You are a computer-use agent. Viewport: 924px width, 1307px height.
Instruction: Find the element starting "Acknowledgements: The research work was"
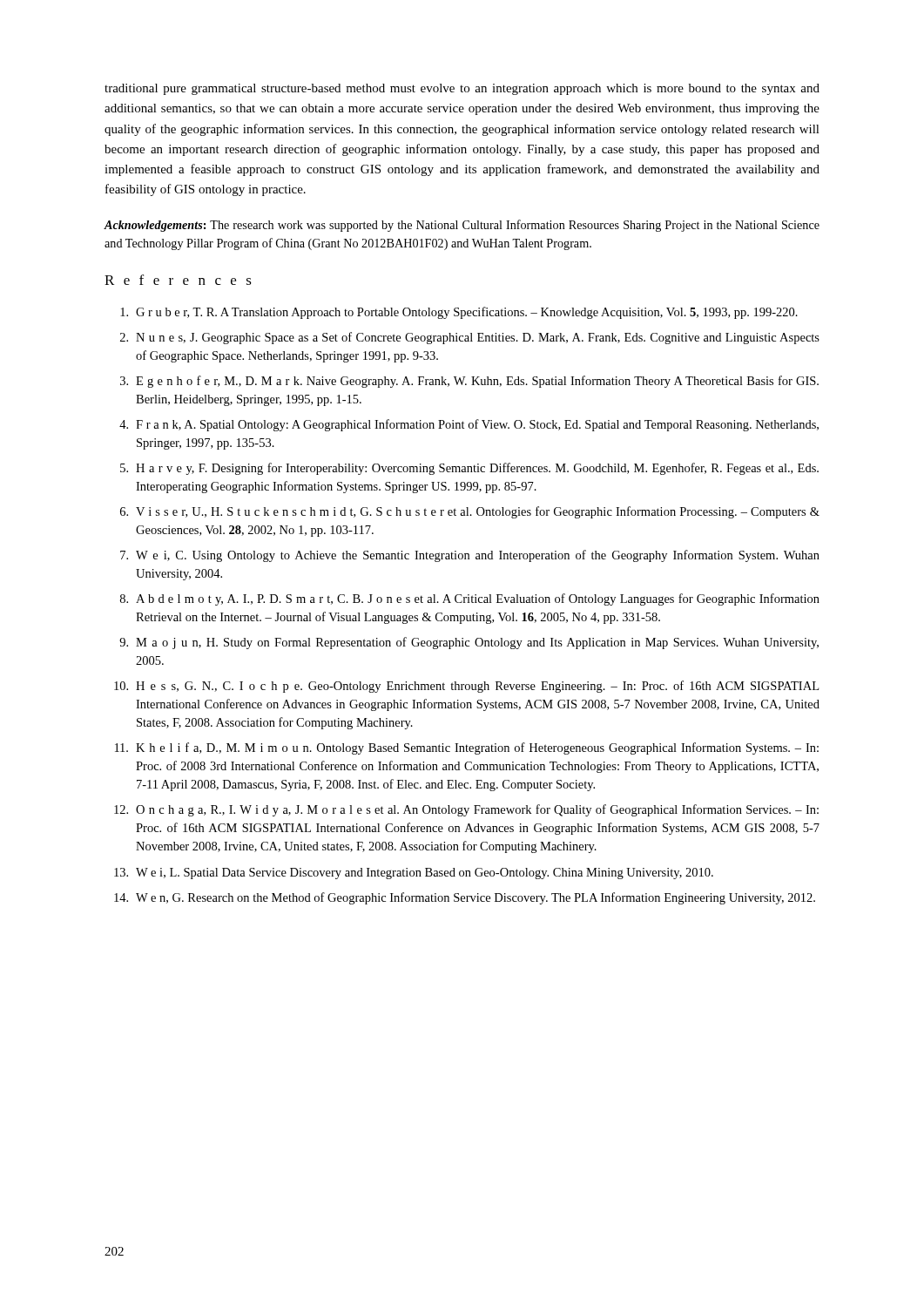tap(462, 234)
